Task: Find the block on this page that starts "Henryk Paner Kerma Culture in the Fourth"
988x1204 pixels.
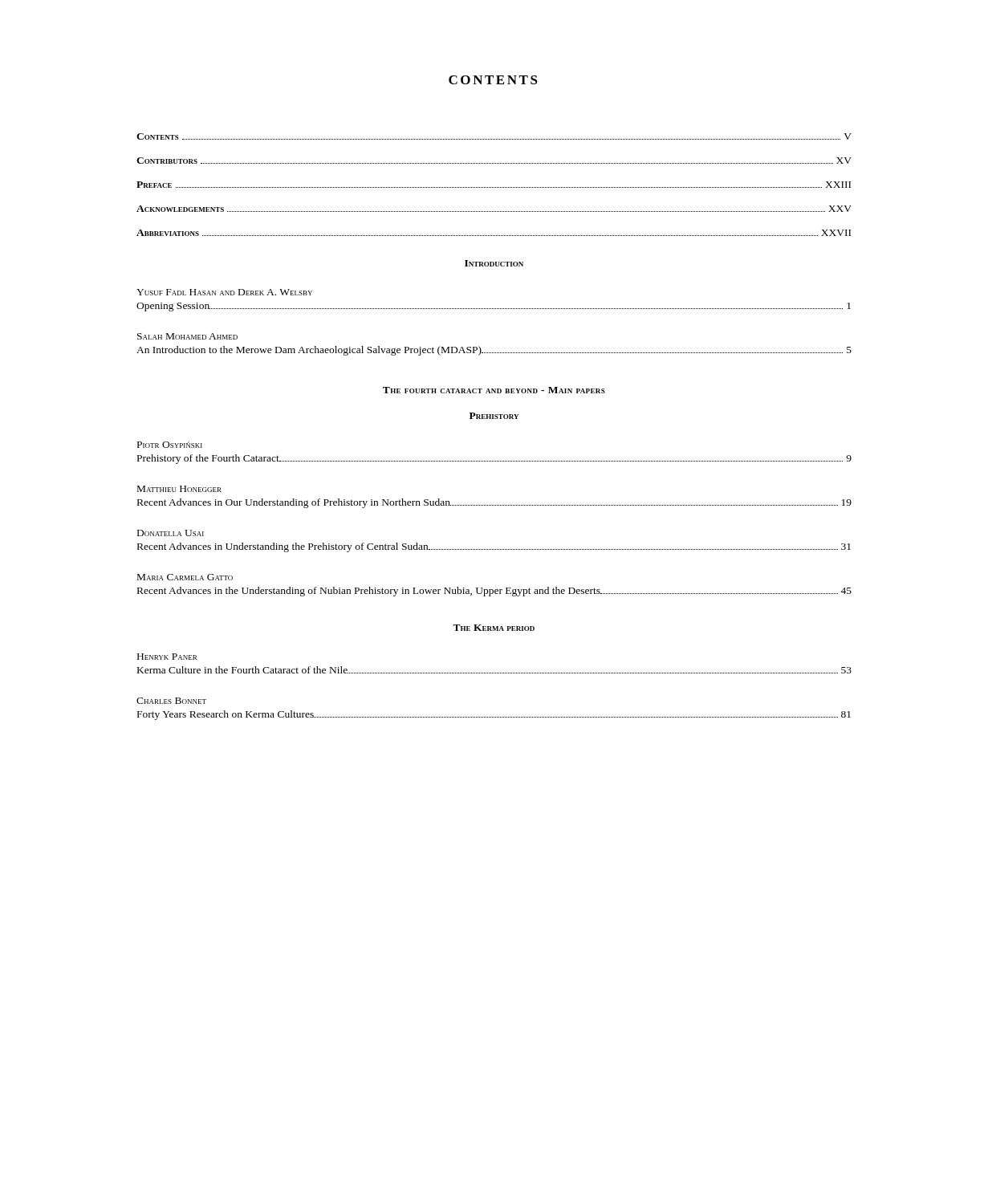Action: coord(494,663)
